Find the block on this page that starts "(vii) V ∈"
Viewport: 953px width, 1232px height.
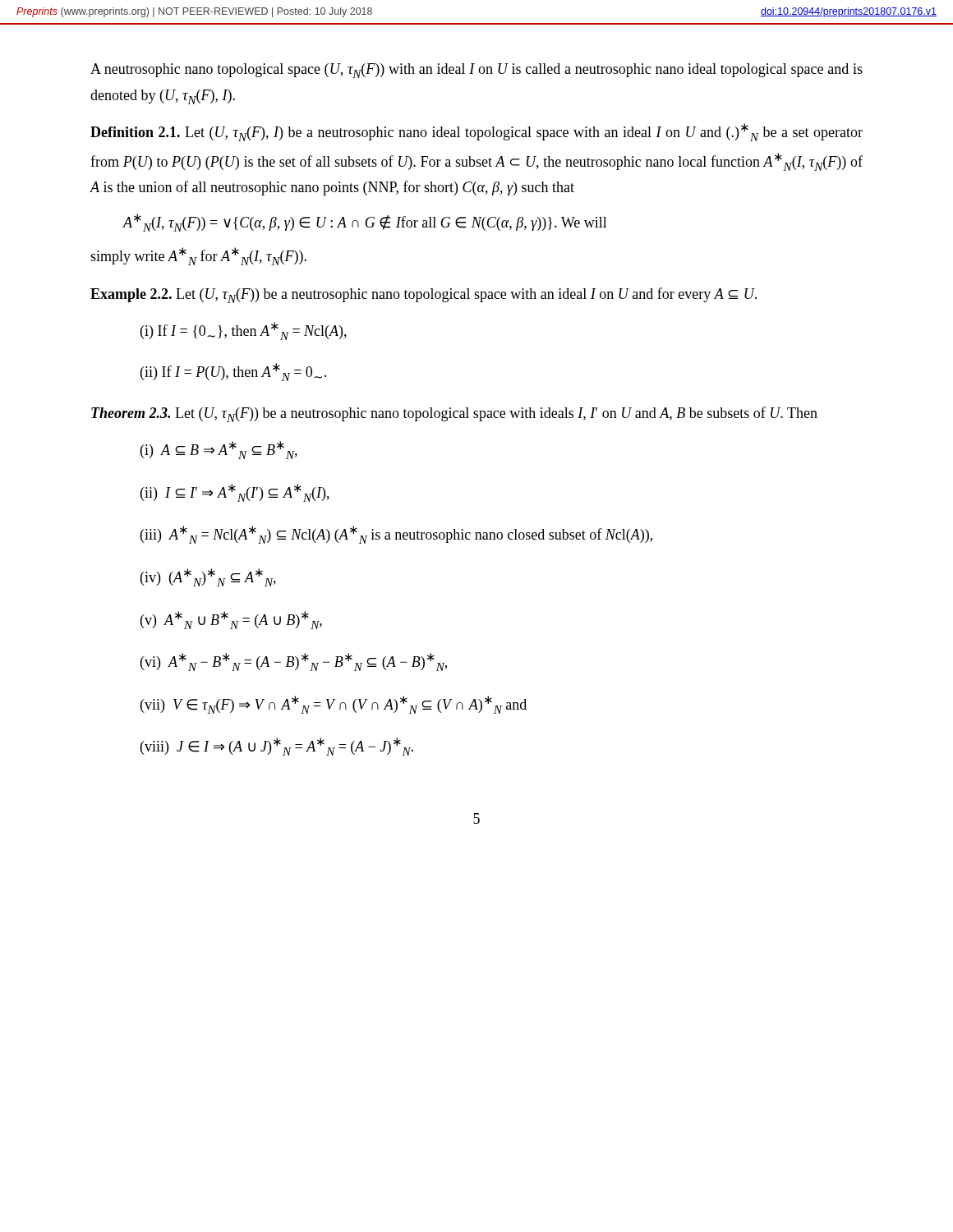pyautogui.click(x=333, y=704)
